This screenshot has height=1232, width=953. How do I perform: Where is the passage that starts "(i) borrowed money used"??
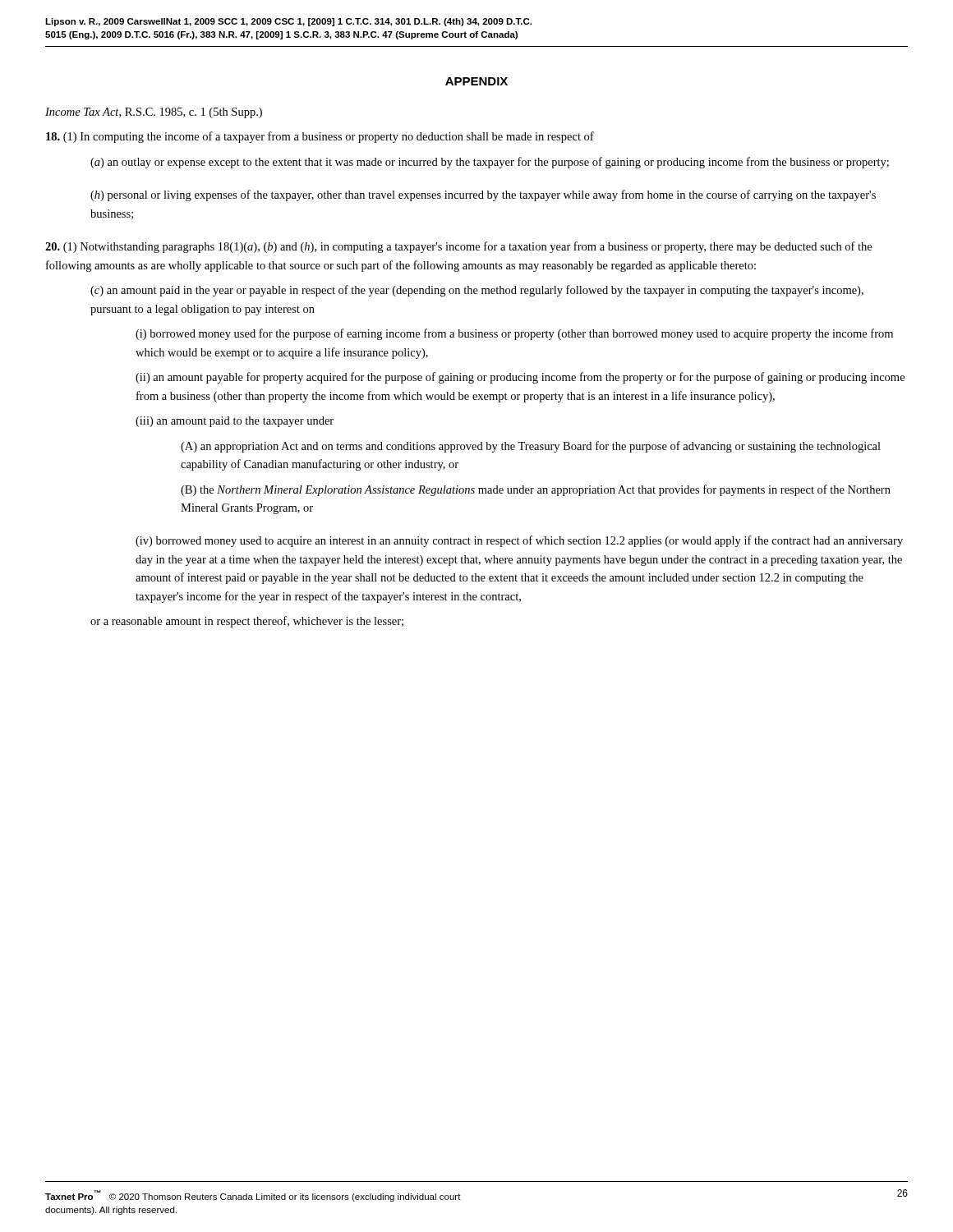[x=514, y=343]
